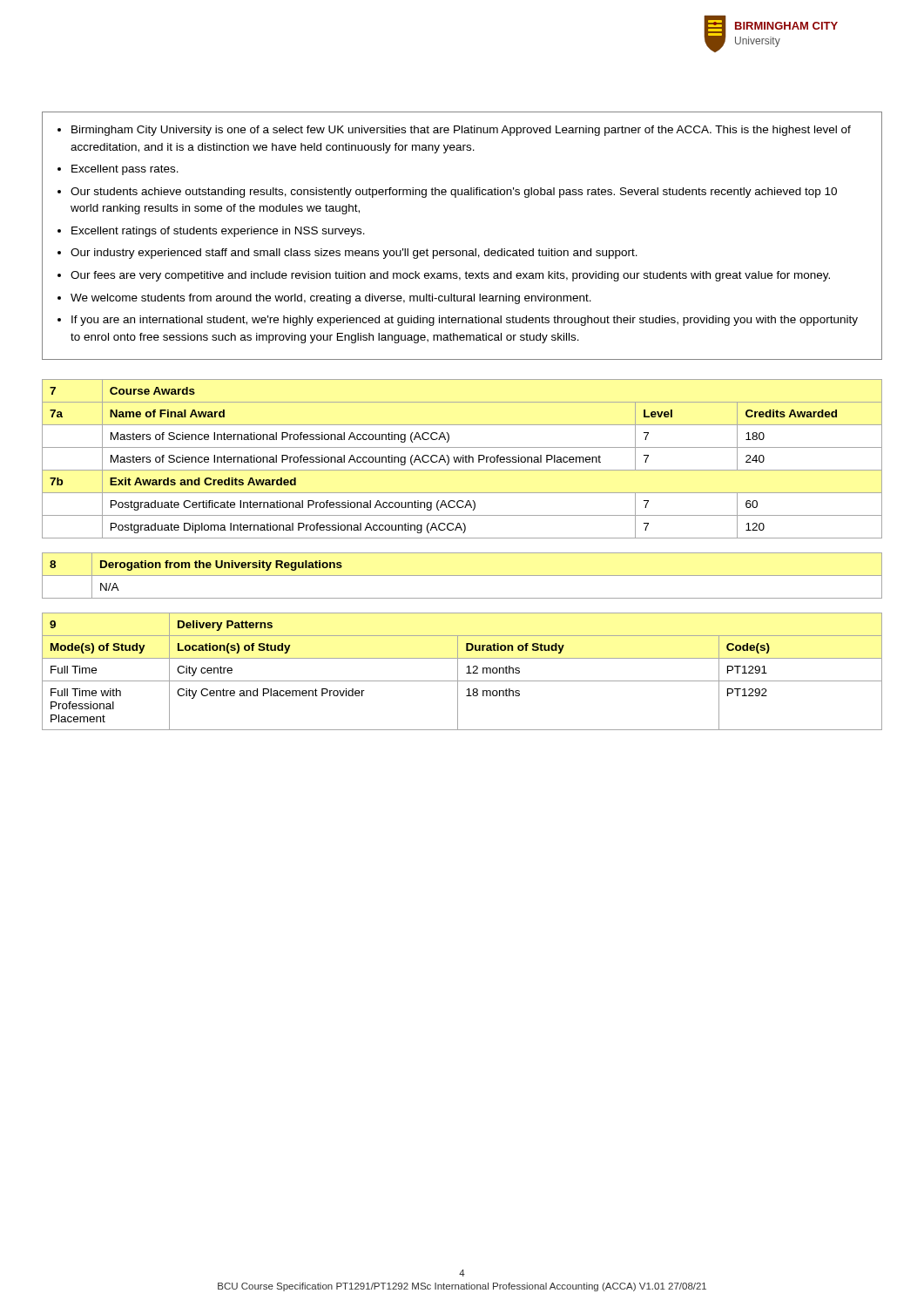Image resolution: width=924 pixels, height=1307 pixels.
Task: Select the table that reads "City Centre and Placement"
Action: pyautogui.click(x=462, y=672)
